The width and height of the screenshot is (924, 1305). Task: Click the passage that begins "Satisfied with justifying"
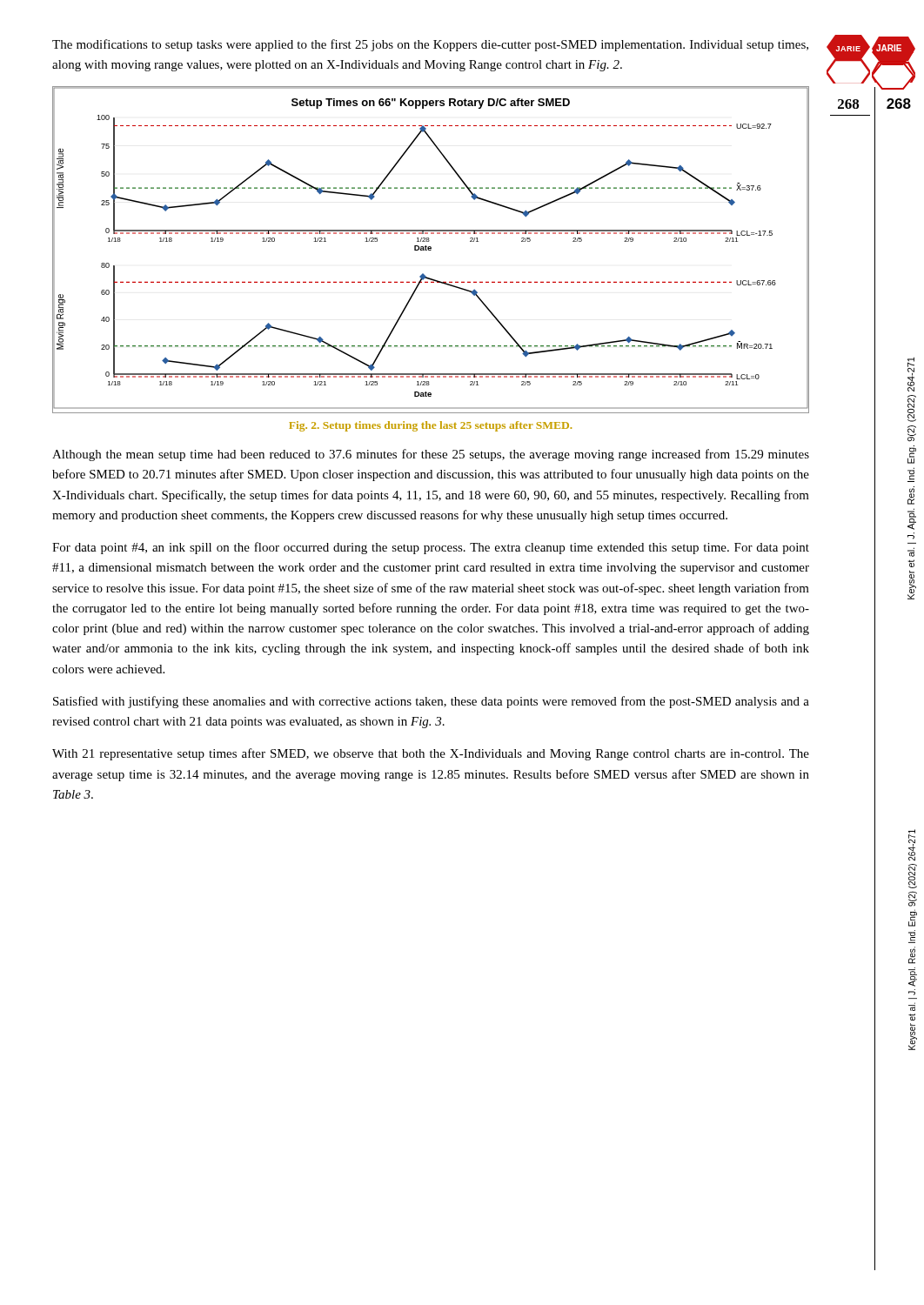(x=431, y=711)
